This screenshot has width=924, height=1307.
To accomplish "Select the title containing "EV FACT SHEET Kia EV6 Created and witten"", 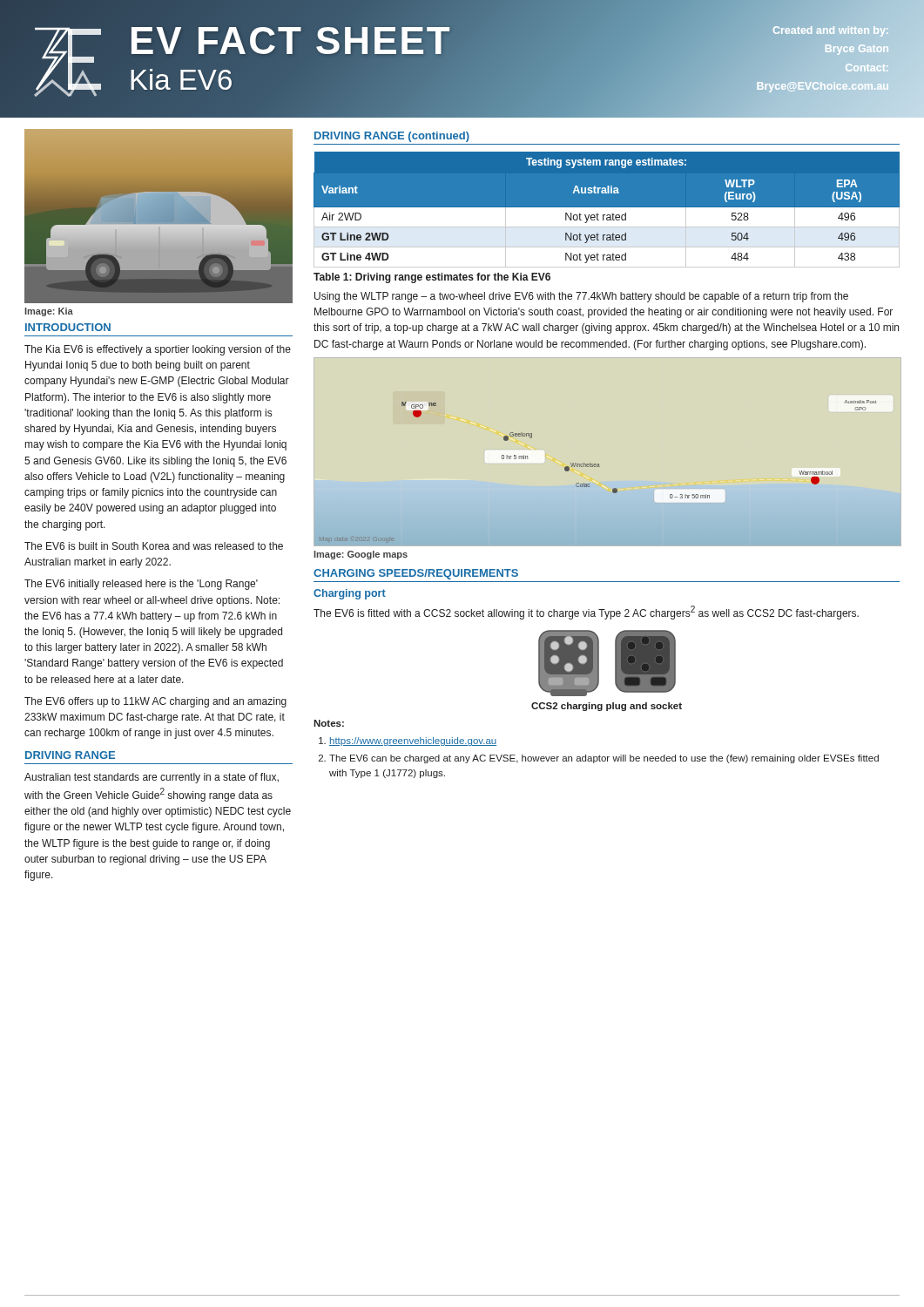I will pyautogui.click(x=458, y=59).
